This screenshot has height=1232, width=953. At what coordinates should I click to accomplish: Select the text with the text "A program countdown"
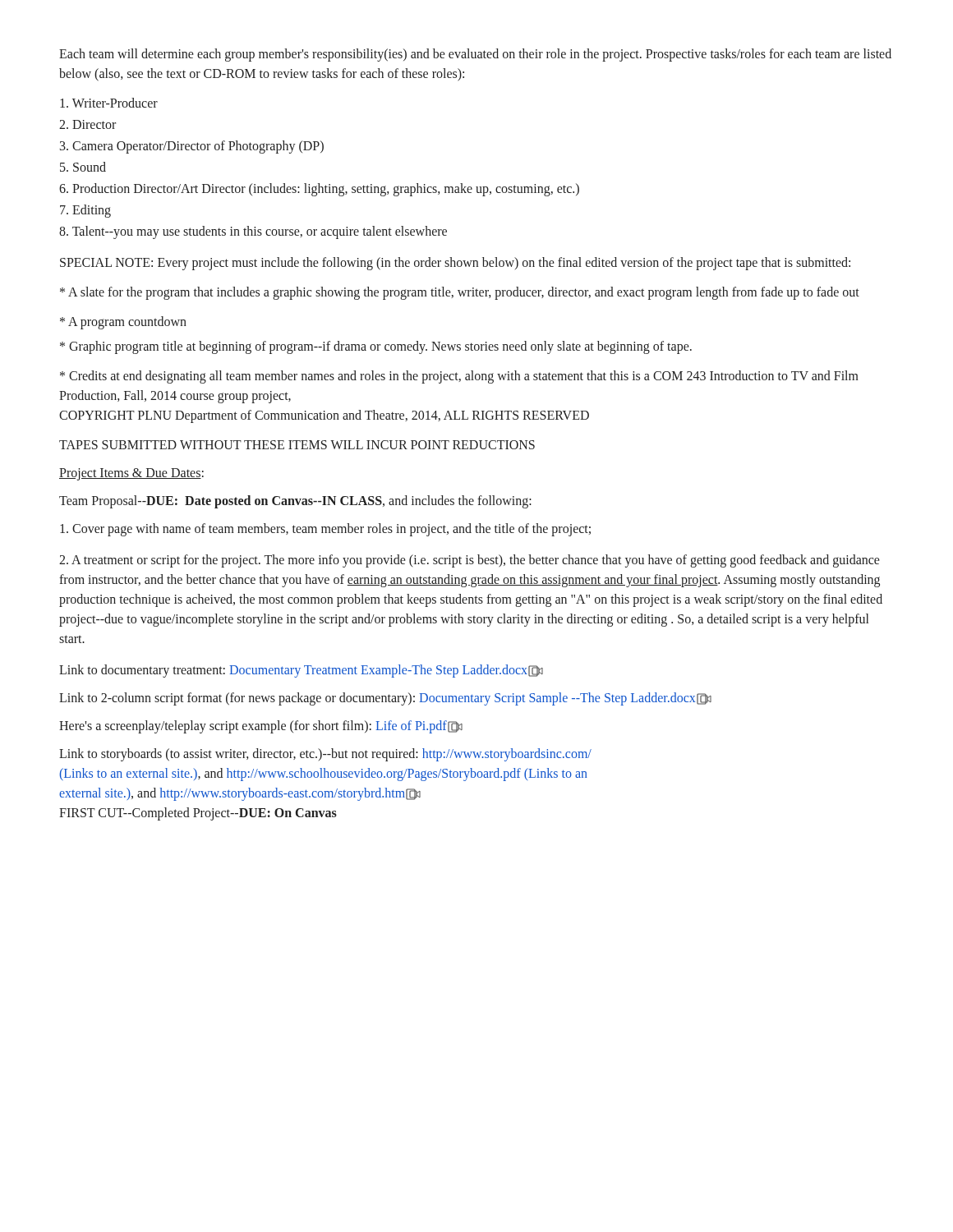123,322
